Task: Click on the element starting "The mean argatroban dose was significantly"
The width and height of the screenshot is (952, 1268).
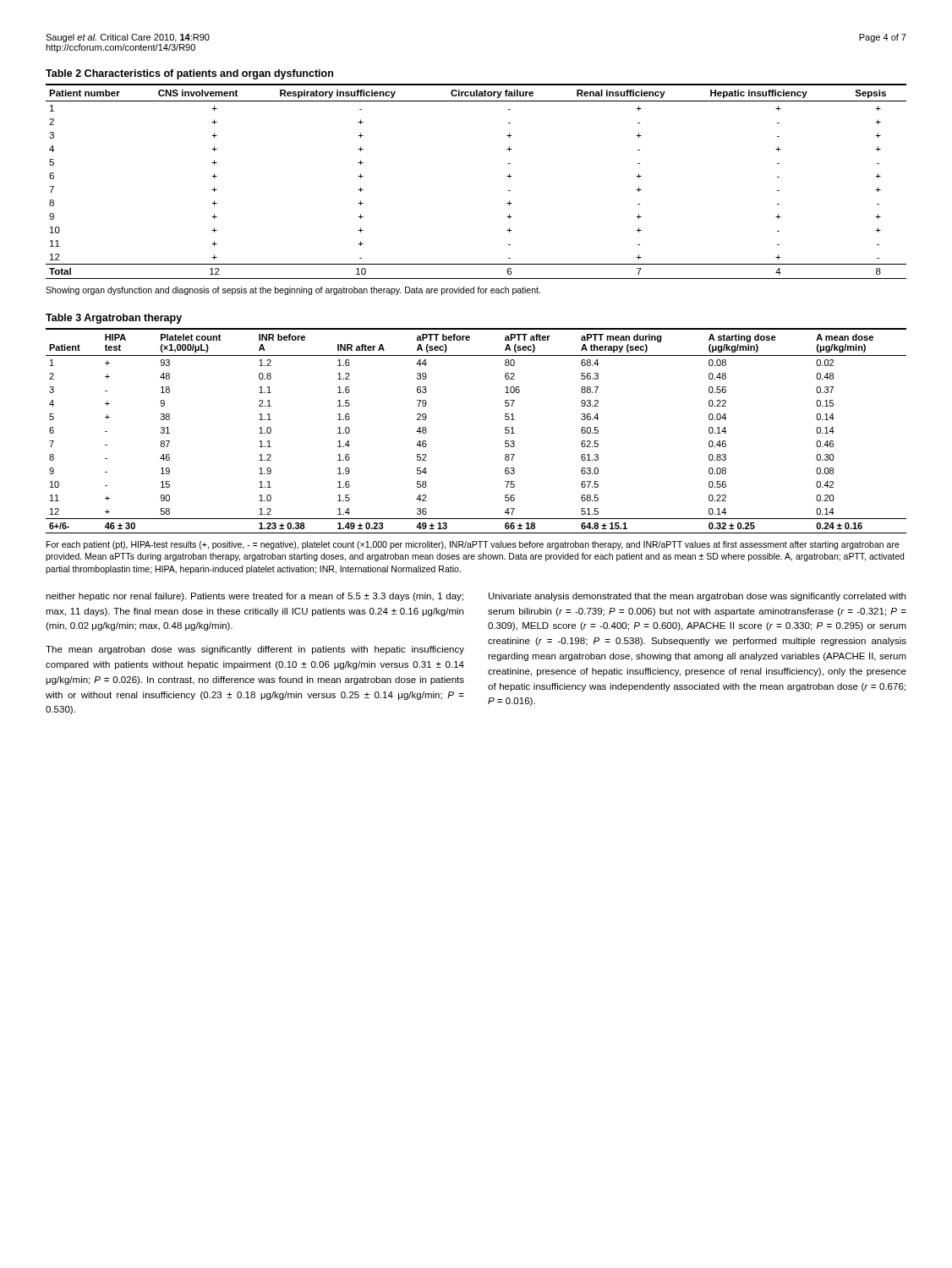Action: [x=255, y=679]
